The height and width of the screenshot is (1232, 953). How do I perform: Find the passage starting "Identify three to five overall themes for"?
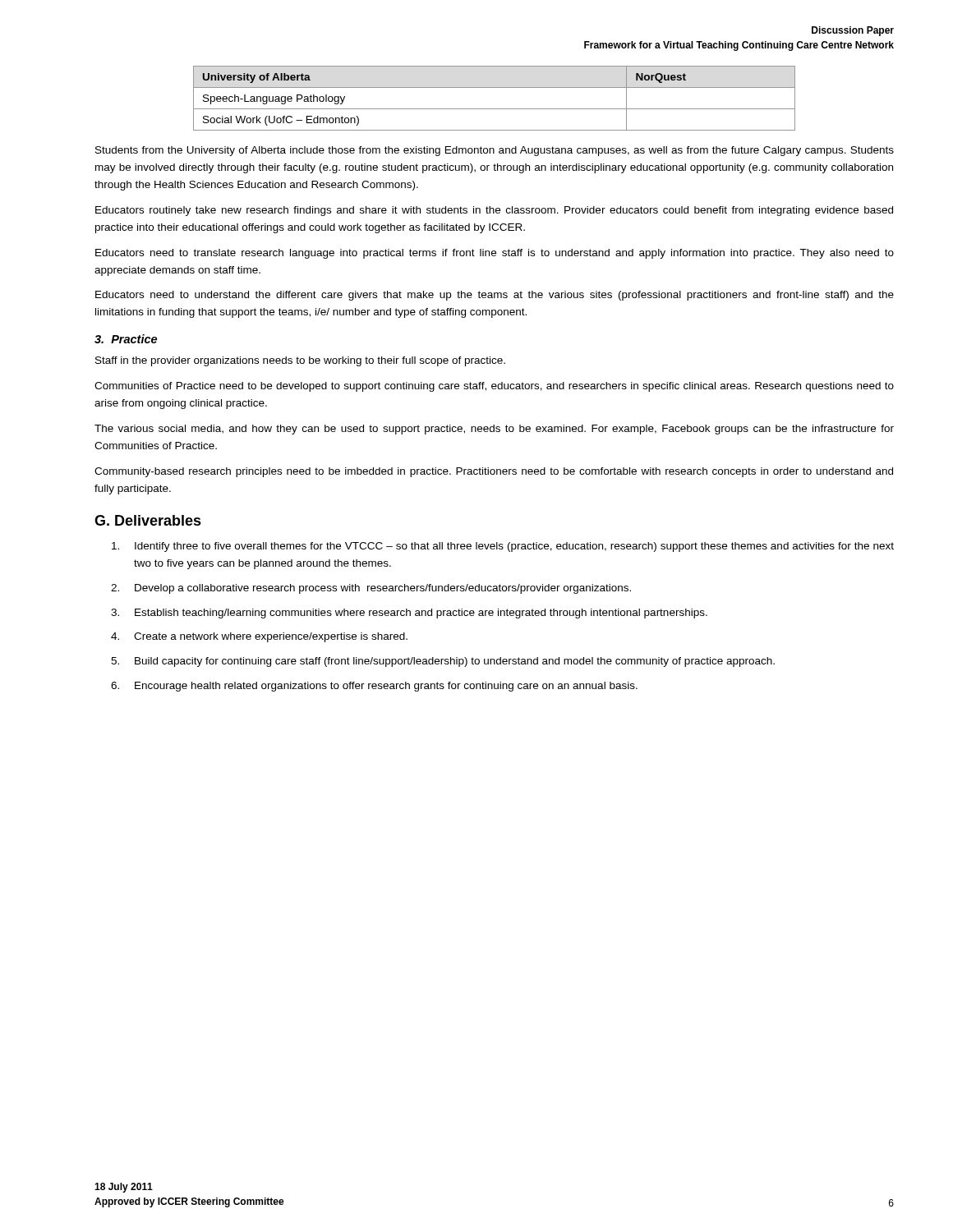coord(502,555)
